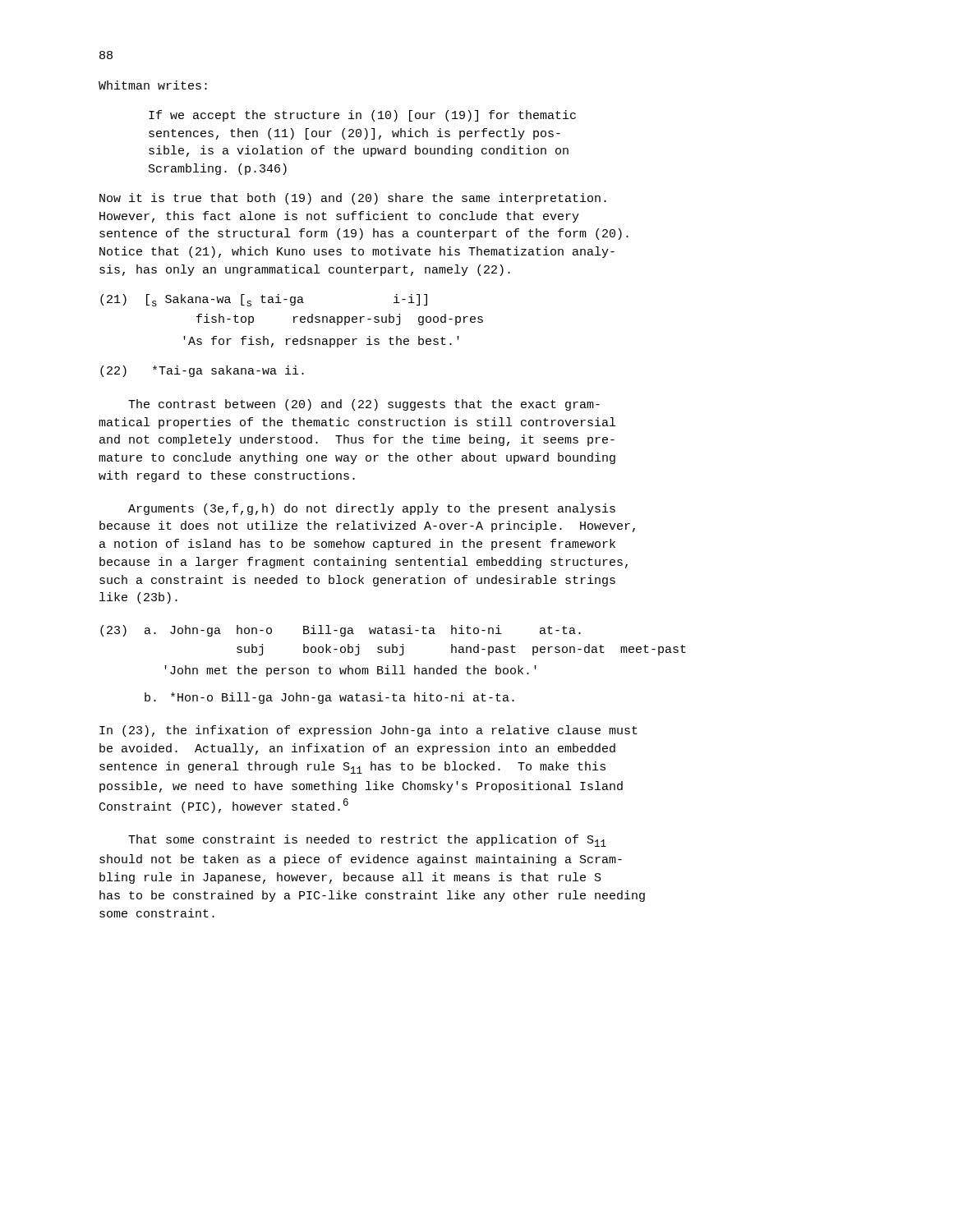Locate the block of text that opens with "That some constraint is needed"
This screenshot has width=953, height=1232.
[372, 877]
